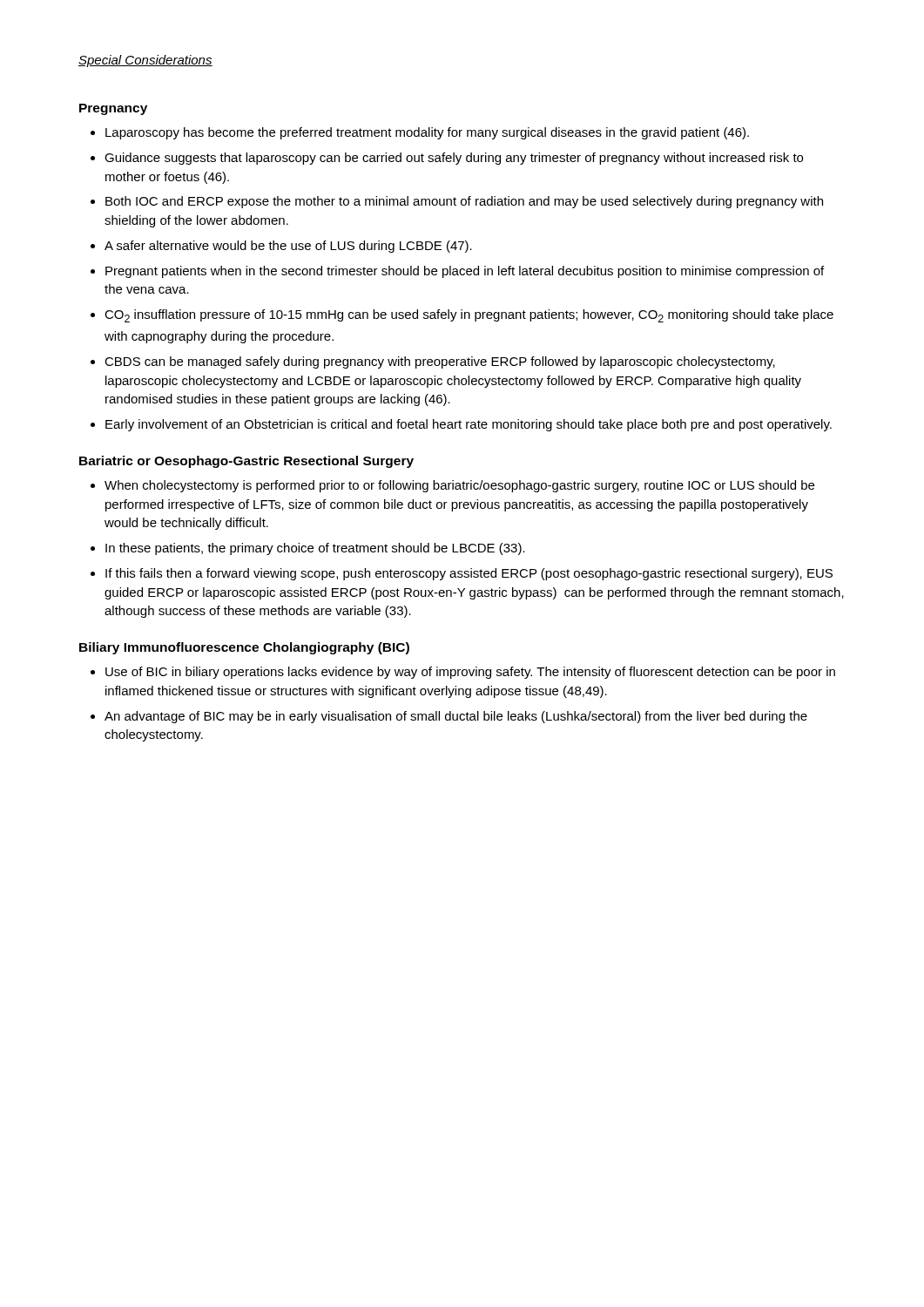The height and width of the screenshot is (1307, 924).
Task: Select the section header containing "Special Considerations"
Action: (145, 60)
